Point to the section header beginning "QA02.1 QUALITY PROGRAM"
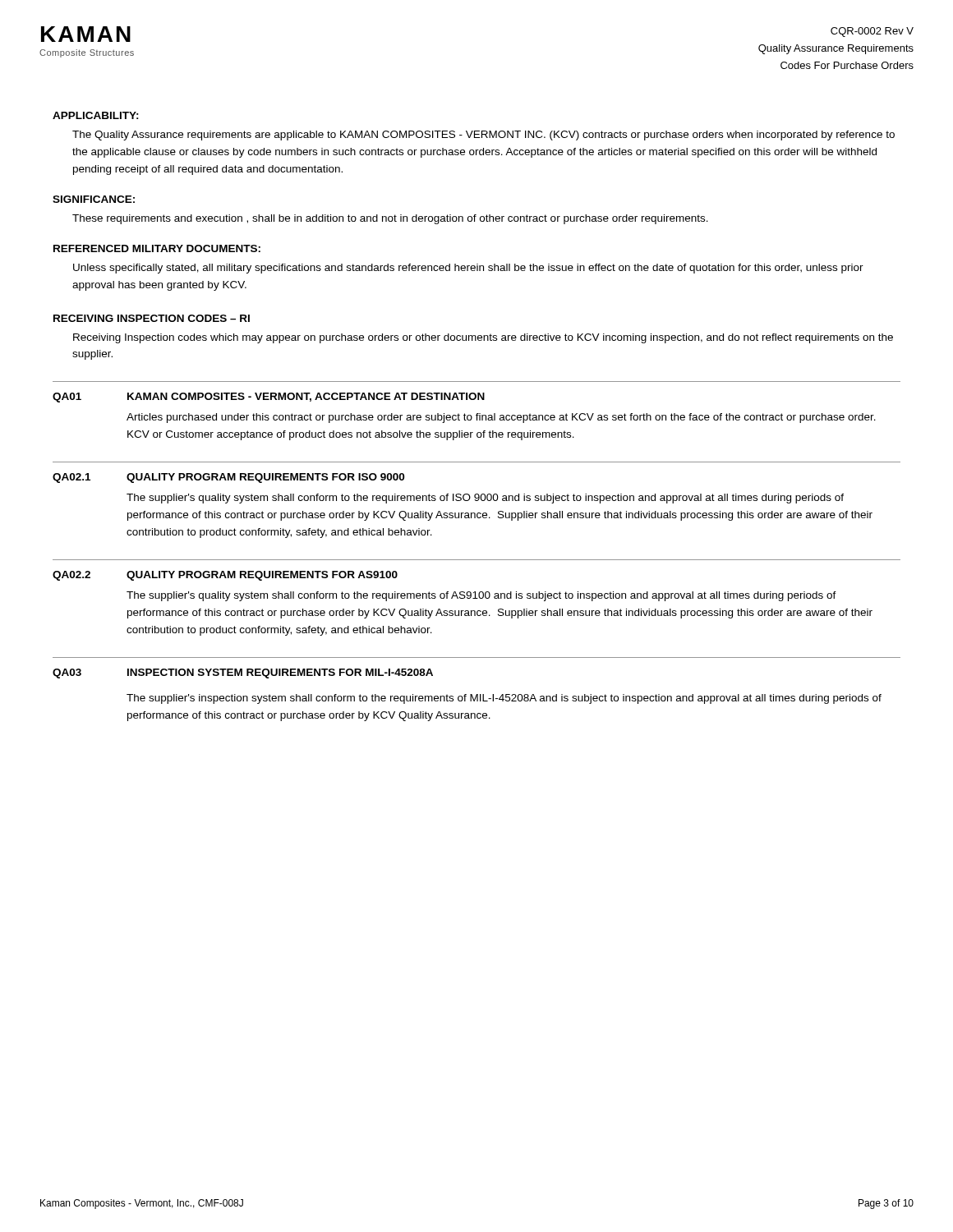953x1232 pixels. (229, 477)
